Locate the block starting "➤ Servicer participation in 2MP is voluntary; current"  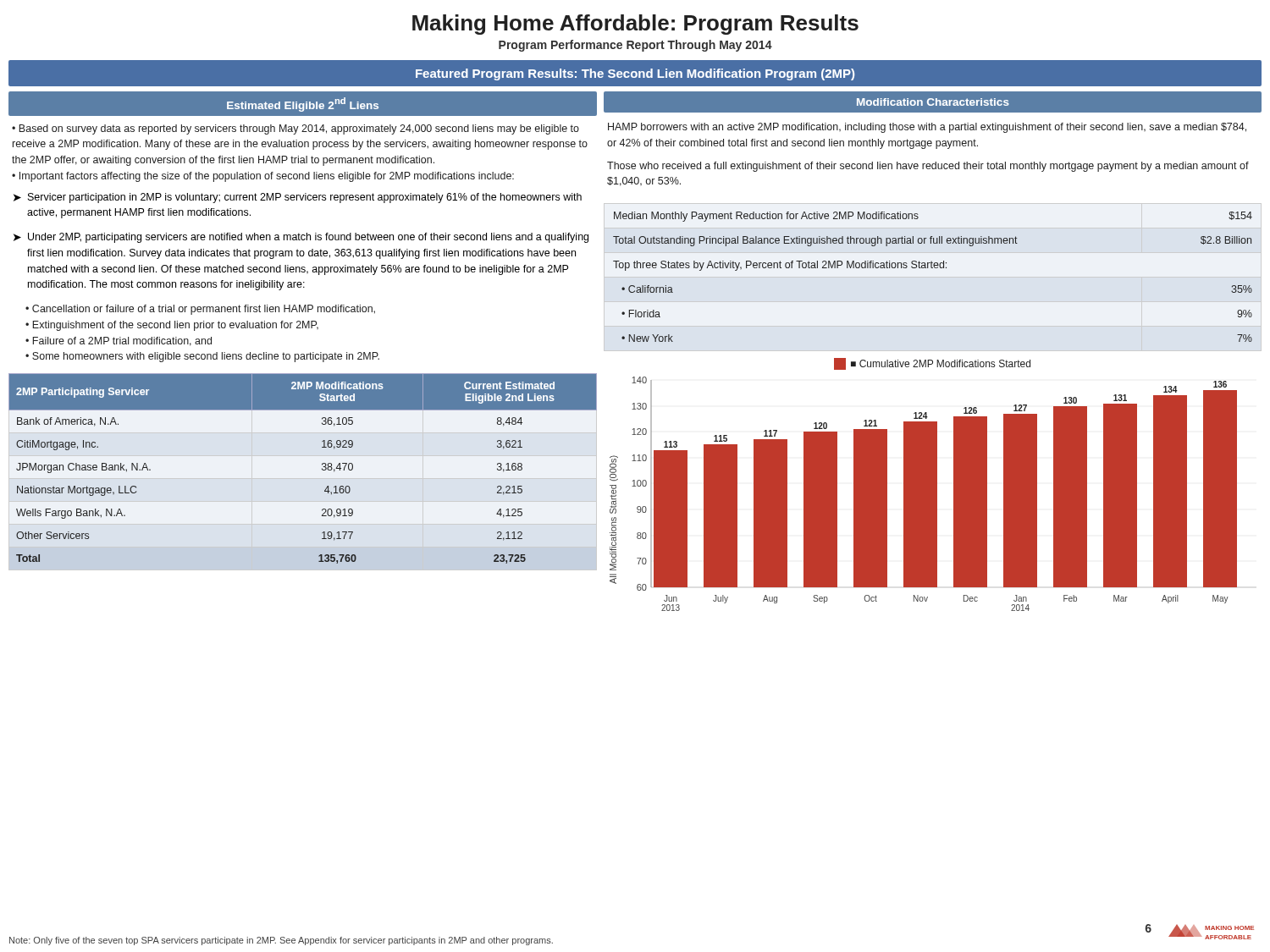pos(304,205)
